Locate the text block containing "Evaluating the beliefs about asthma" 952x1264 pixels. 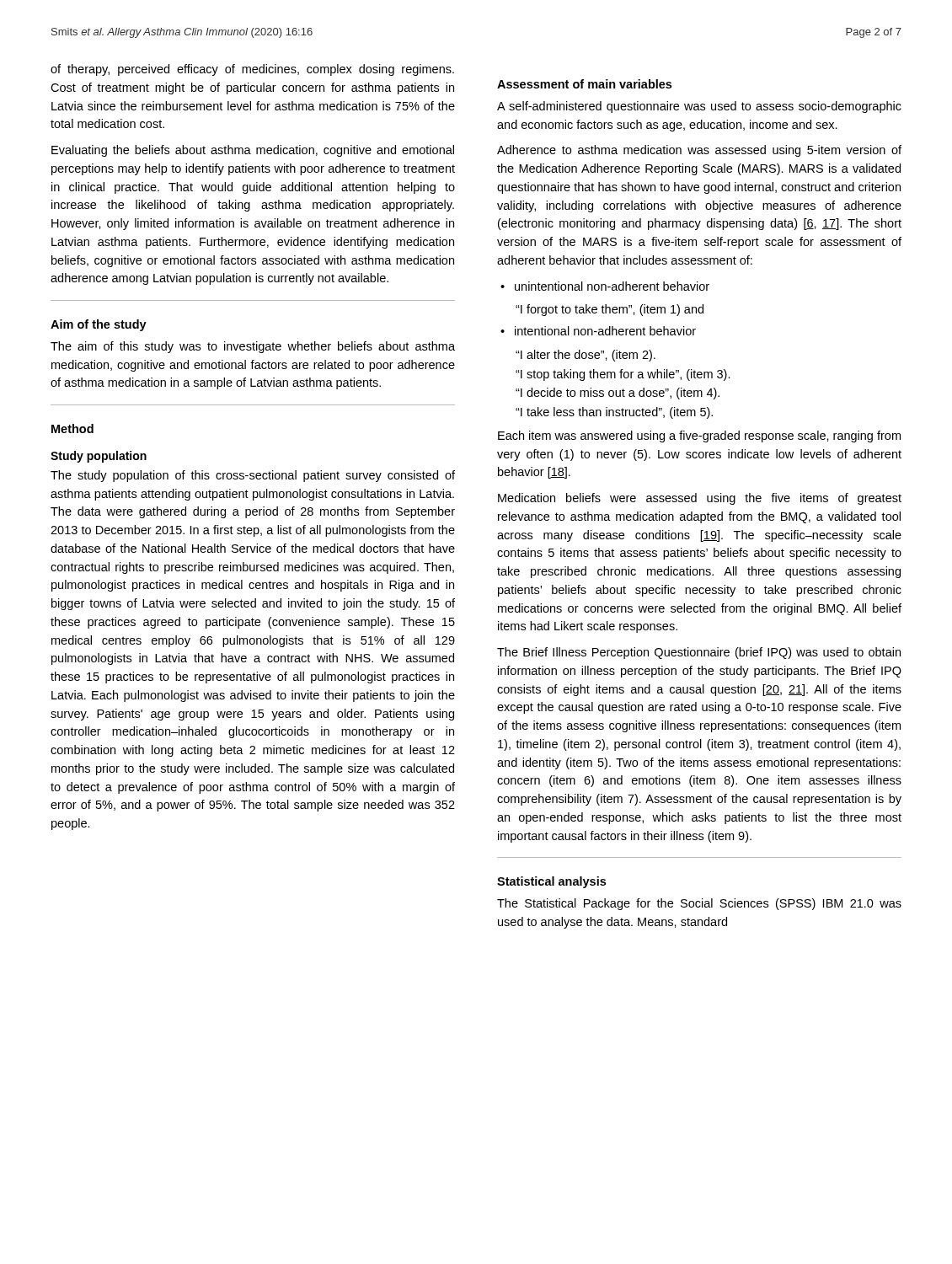(253, 214)
